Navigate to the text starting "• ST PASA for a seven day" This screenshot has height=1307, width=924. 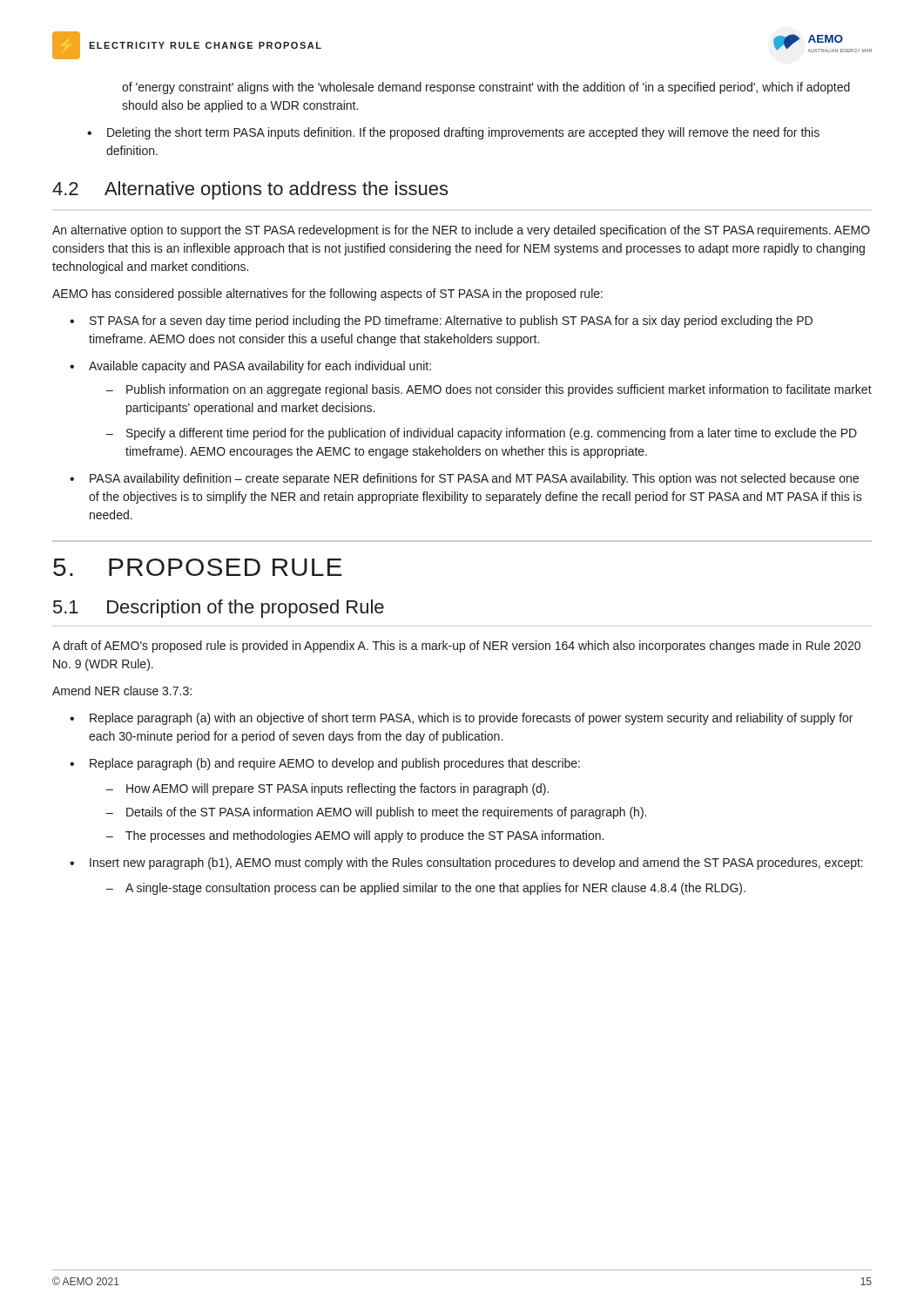click(471, 330)
